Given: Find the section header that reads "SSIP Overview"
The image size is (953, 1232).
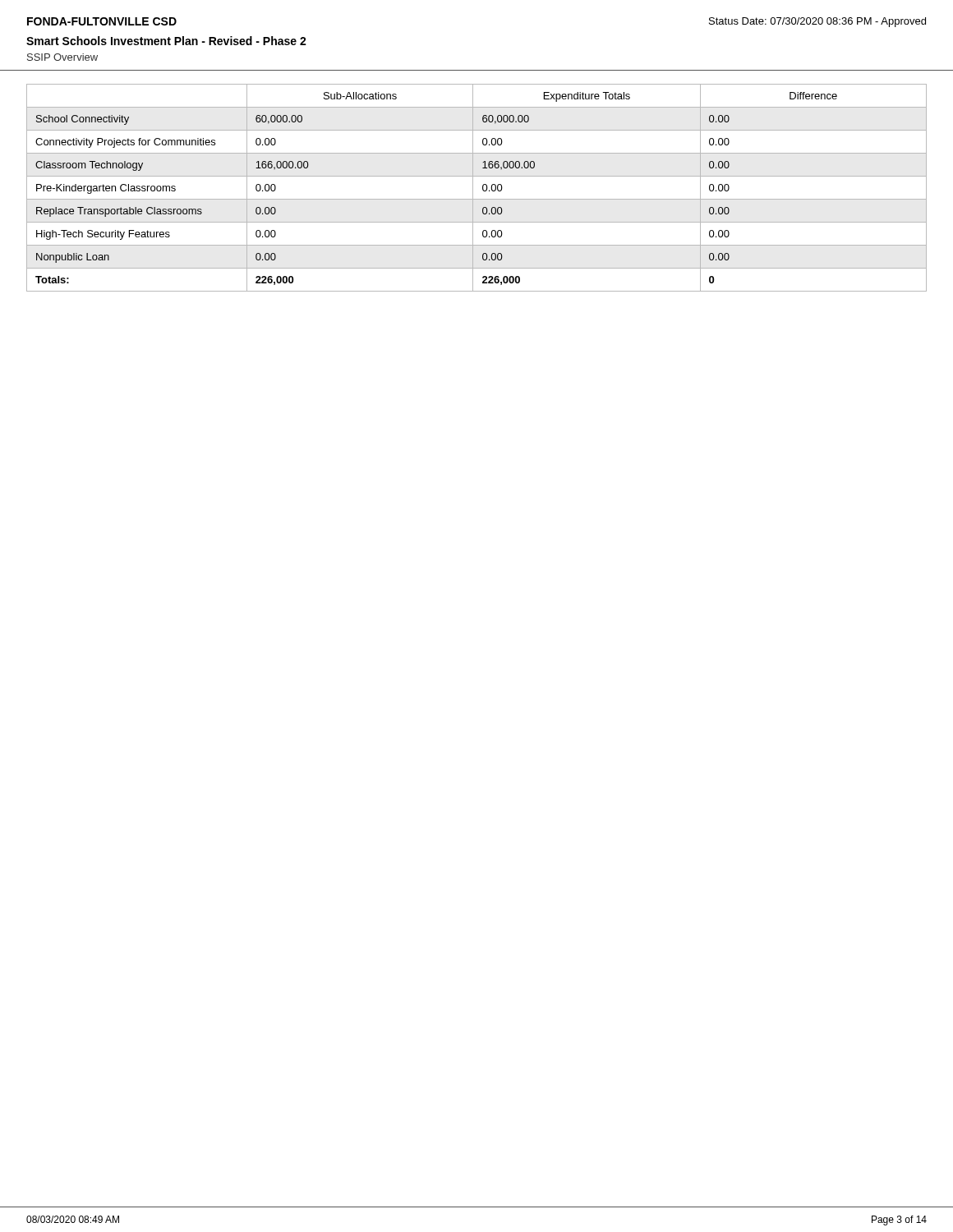Looking at the screenshot, I should 62,57.
